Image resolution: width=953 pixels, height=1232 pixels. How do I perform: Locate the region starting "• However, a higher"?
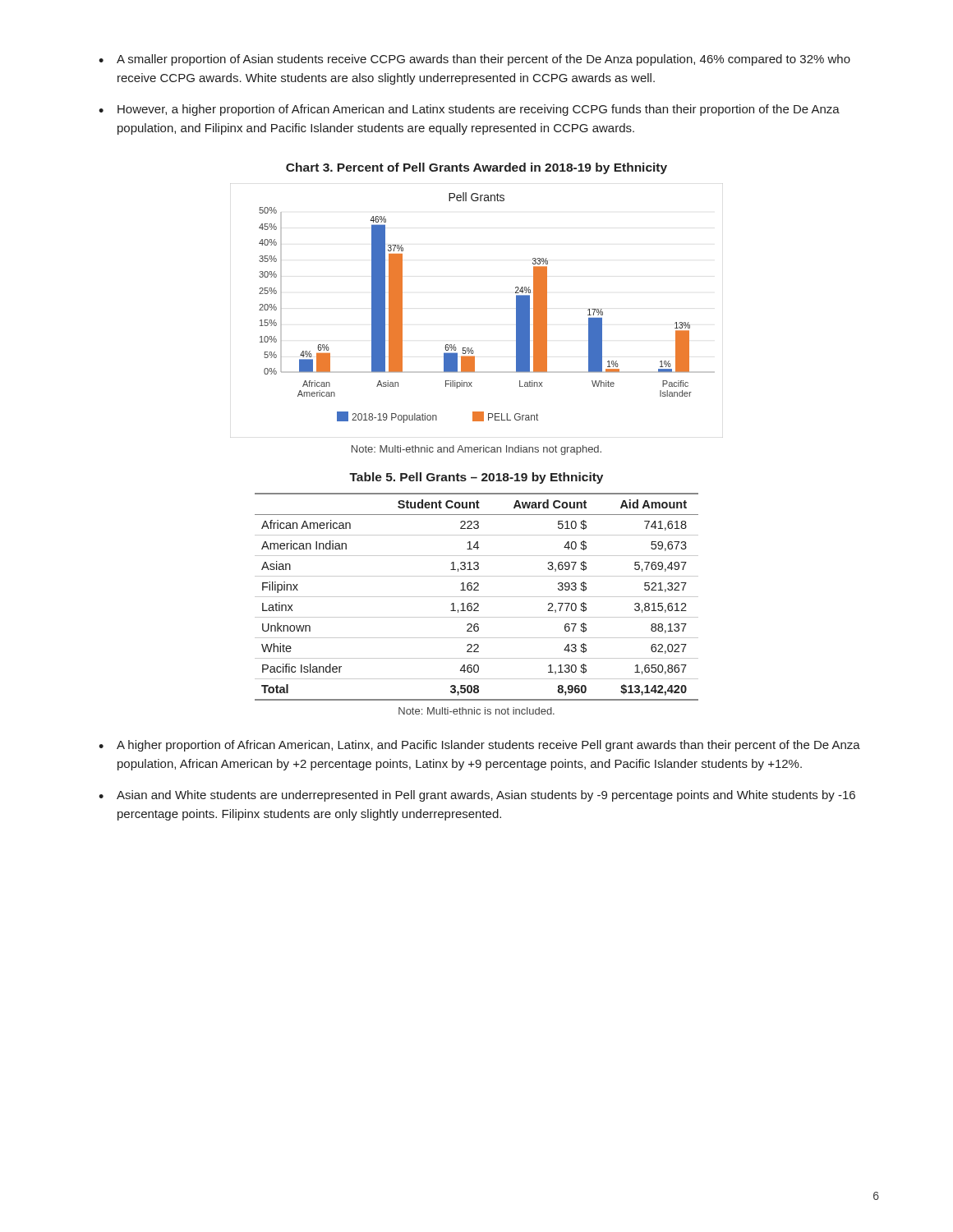coord(489,118)
